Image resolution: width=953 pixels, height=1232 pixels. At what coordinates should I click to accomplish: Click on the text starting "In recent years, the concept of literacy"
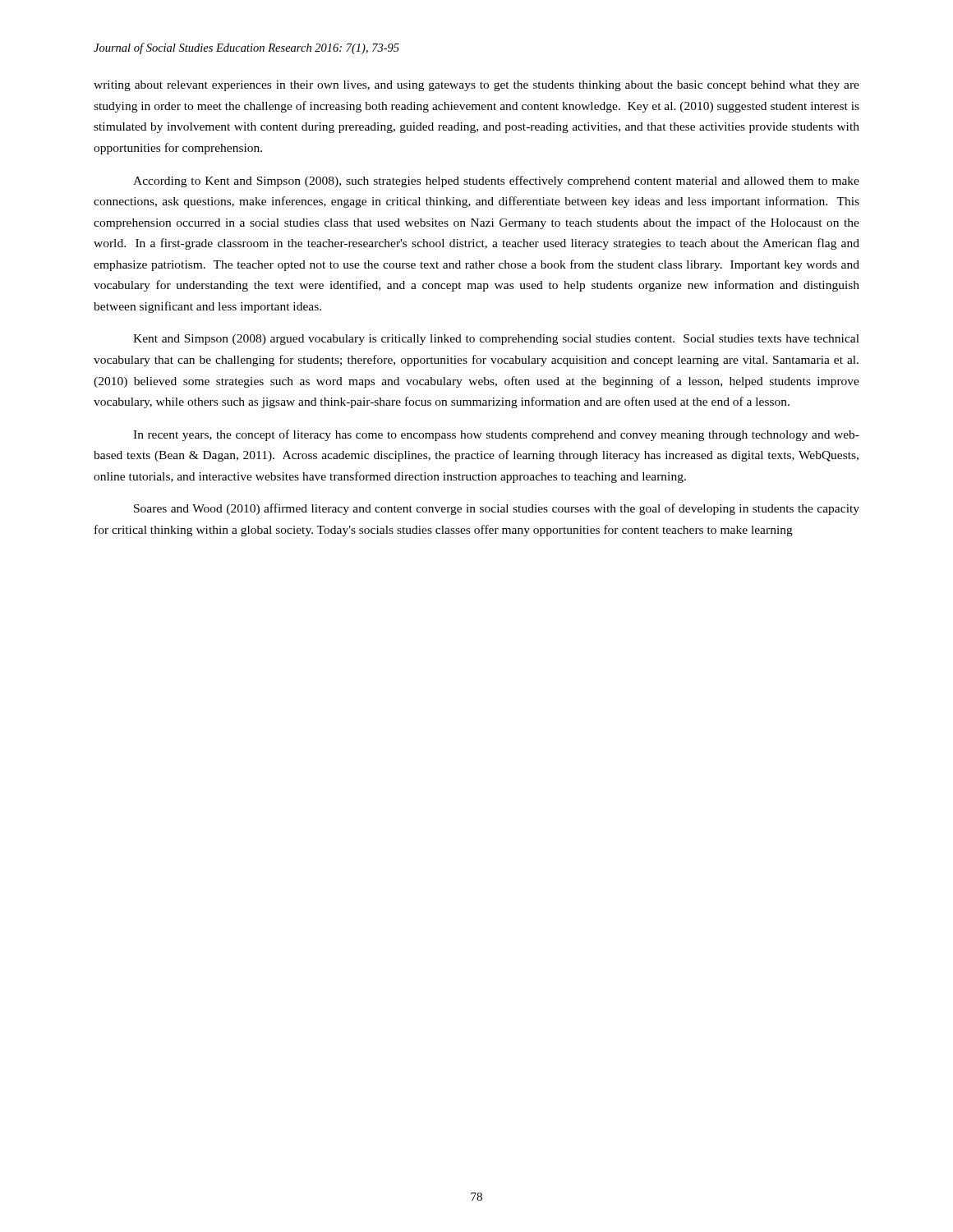tap(476, 455)
